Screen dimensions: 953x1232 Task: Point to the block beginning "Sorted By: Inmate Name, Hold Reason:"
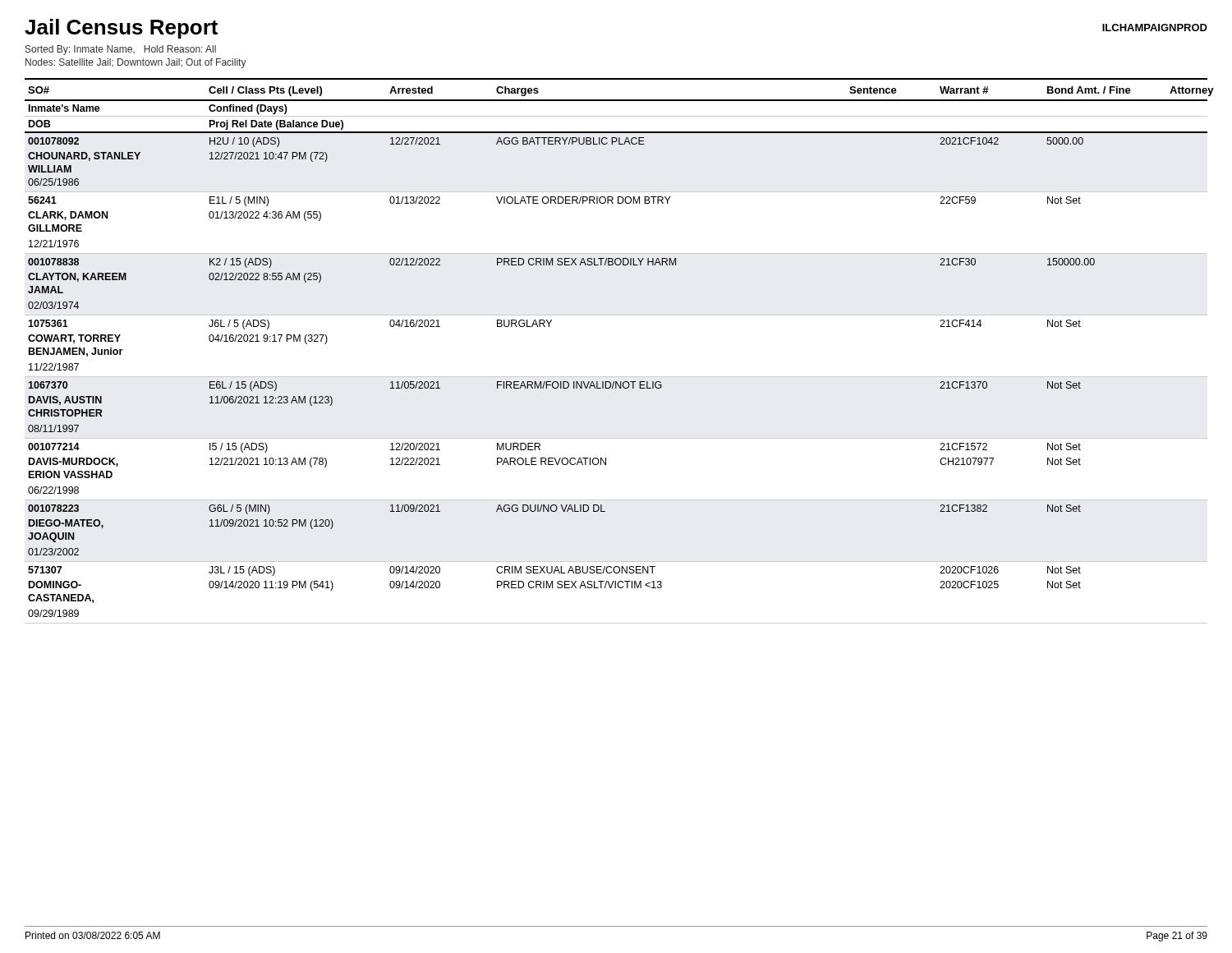[120, 49]
